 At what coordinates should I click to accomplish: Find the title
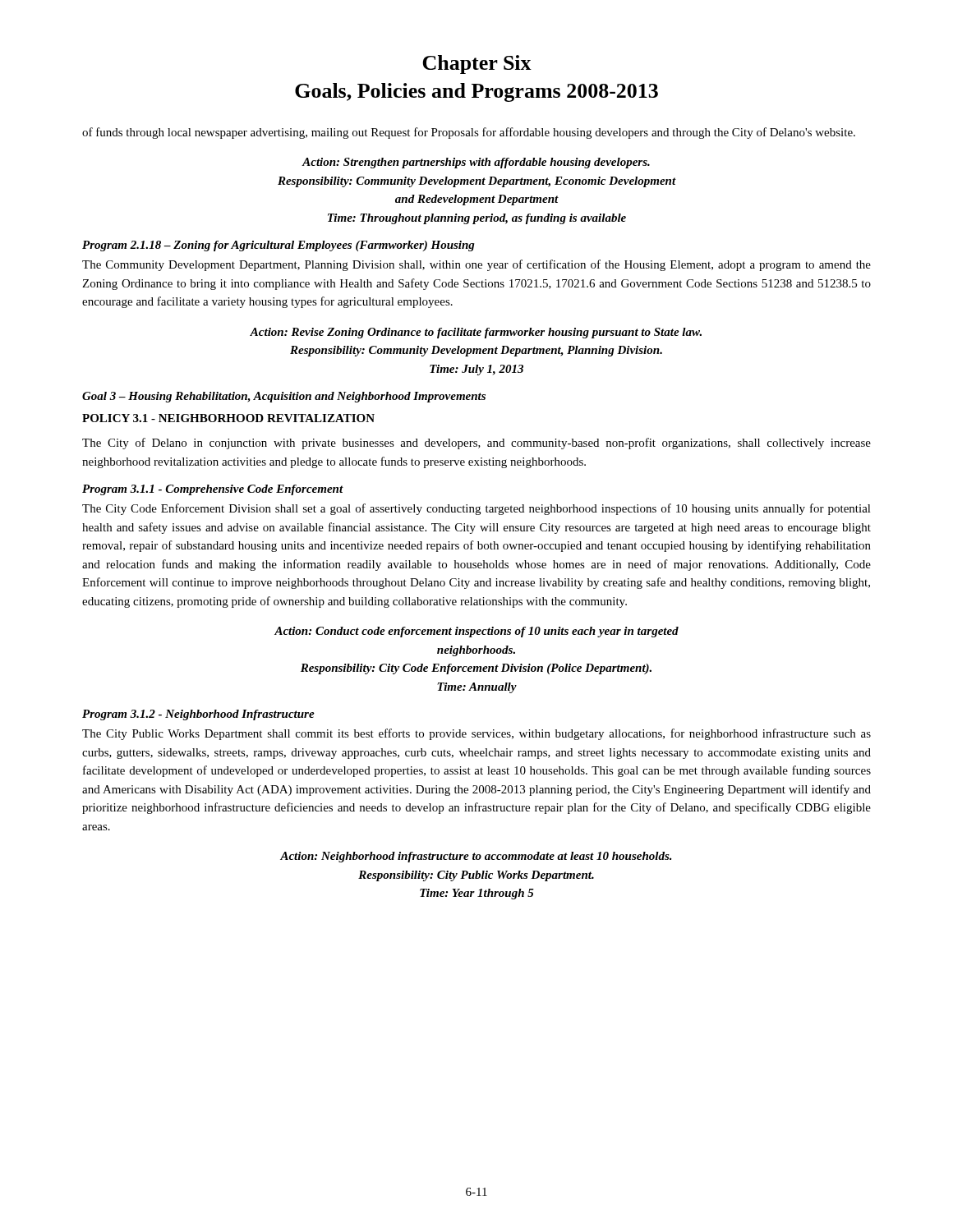(476, 77)
